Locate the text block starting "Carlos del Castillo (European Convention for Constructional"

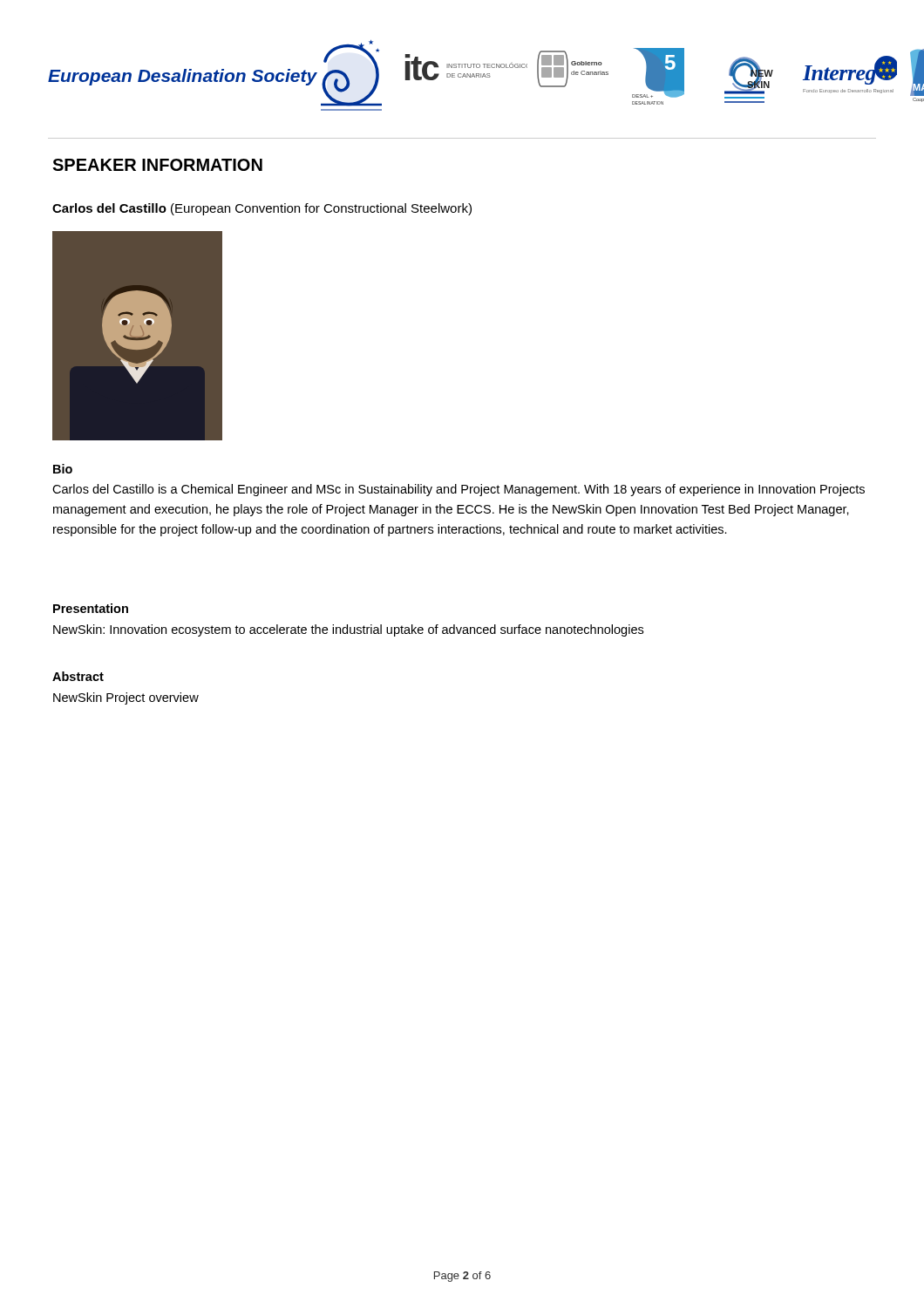point(262,208)
